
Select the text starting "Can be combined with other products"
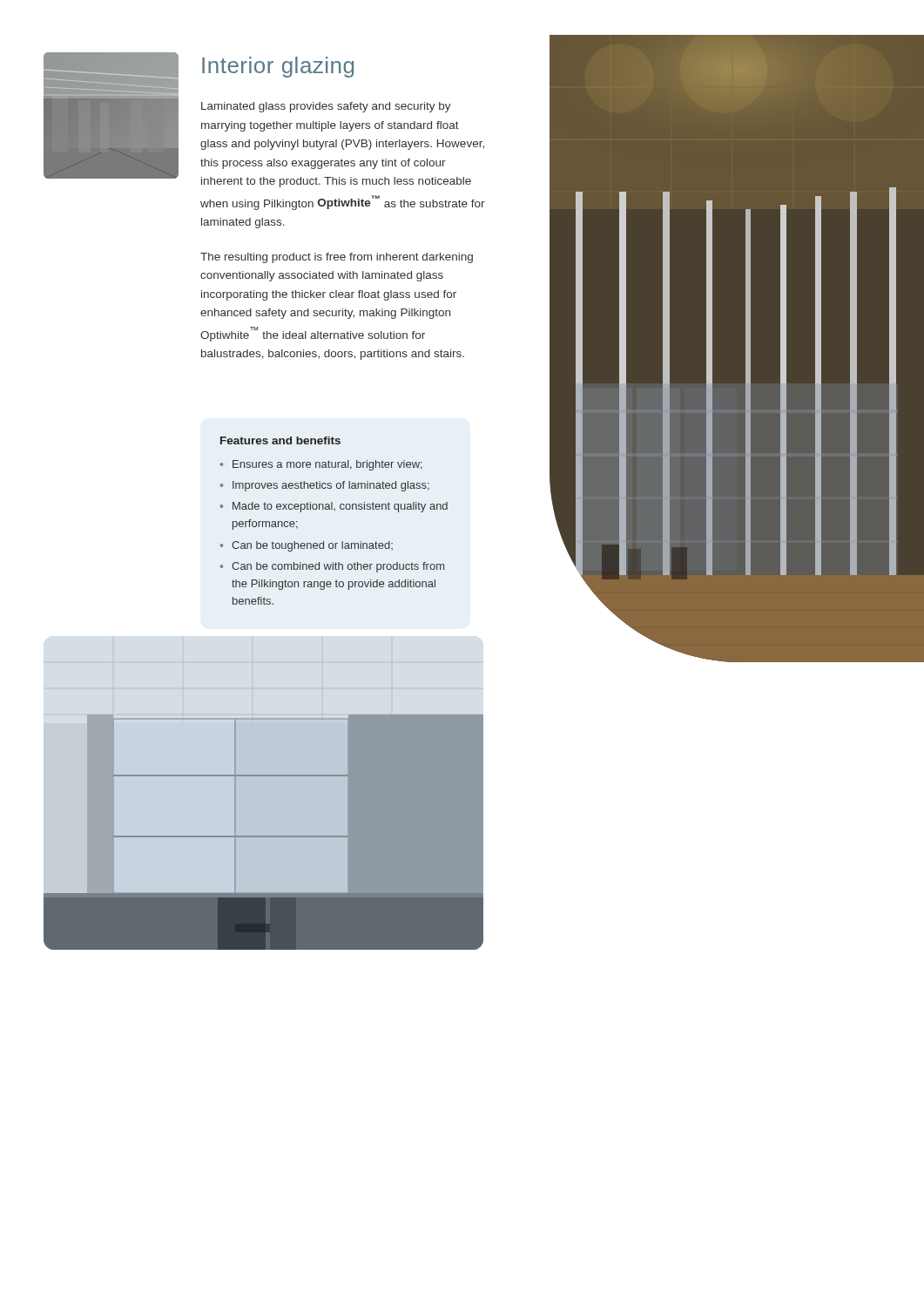[338, 583]
